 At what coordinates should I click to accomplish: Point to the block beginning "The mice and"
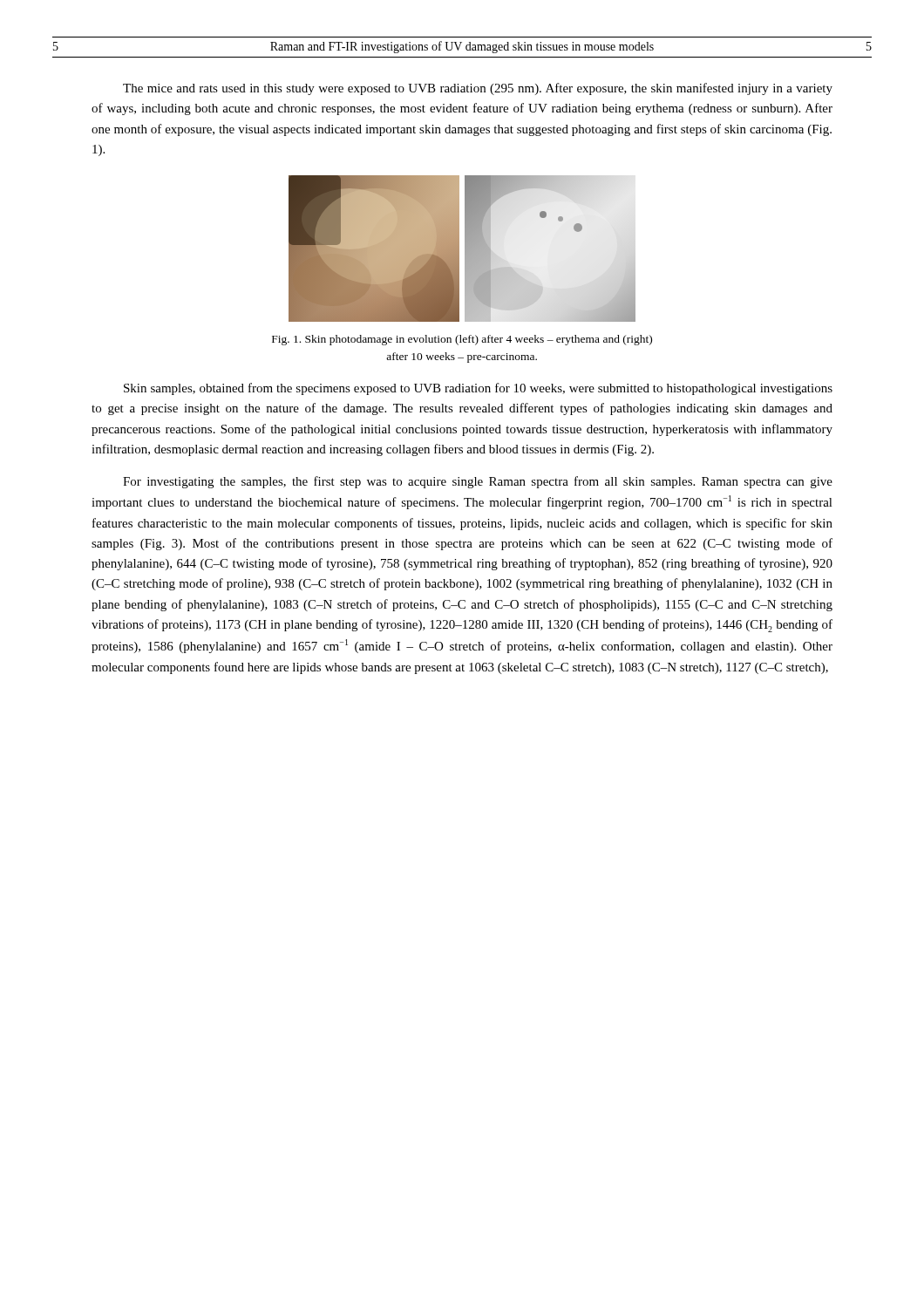pos(462,119)
